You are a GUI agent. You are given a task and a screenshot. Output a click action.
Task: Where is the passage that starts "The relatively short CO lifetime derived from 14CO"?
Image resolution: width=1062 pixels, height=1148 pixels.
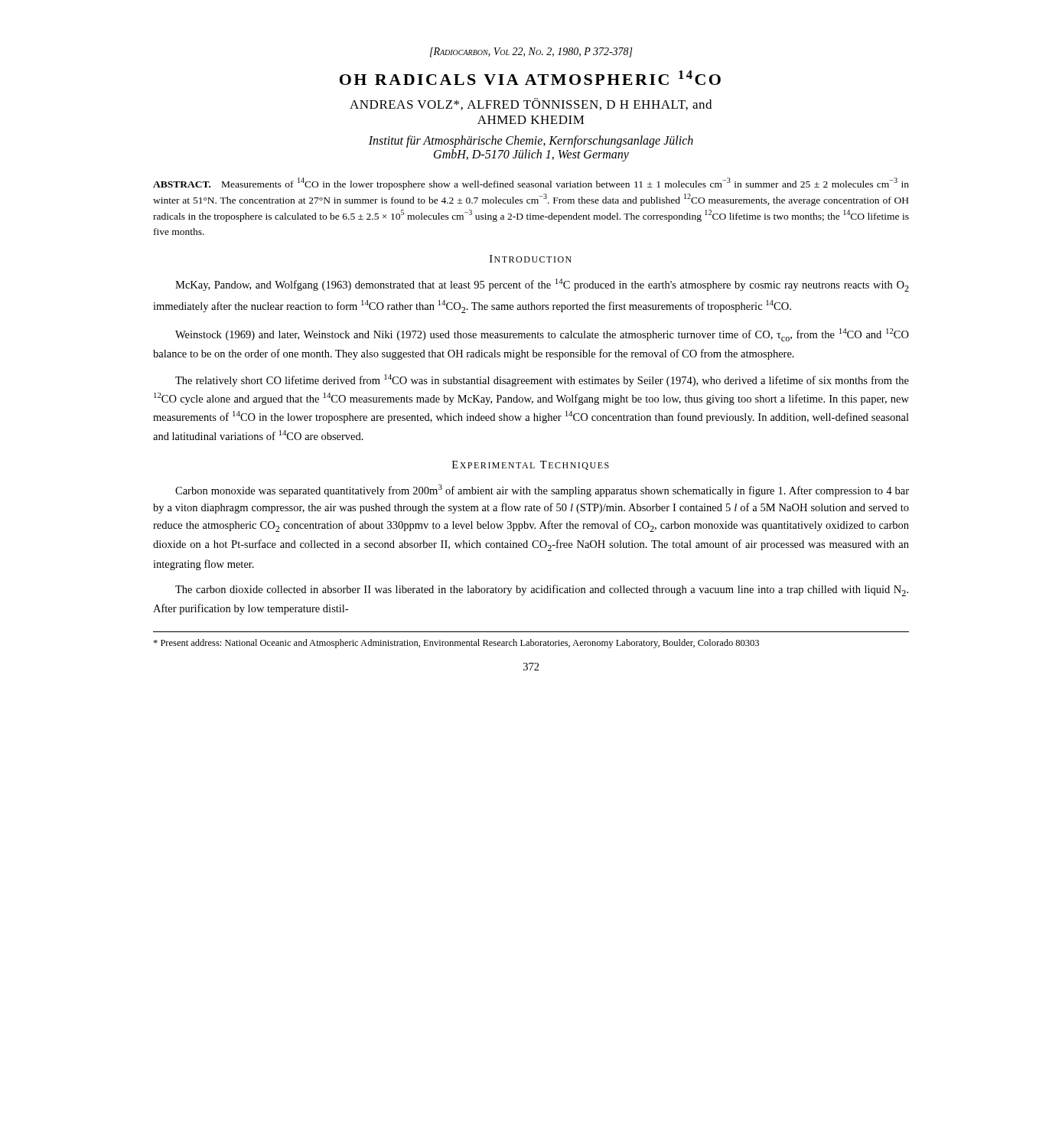point(531,407)
